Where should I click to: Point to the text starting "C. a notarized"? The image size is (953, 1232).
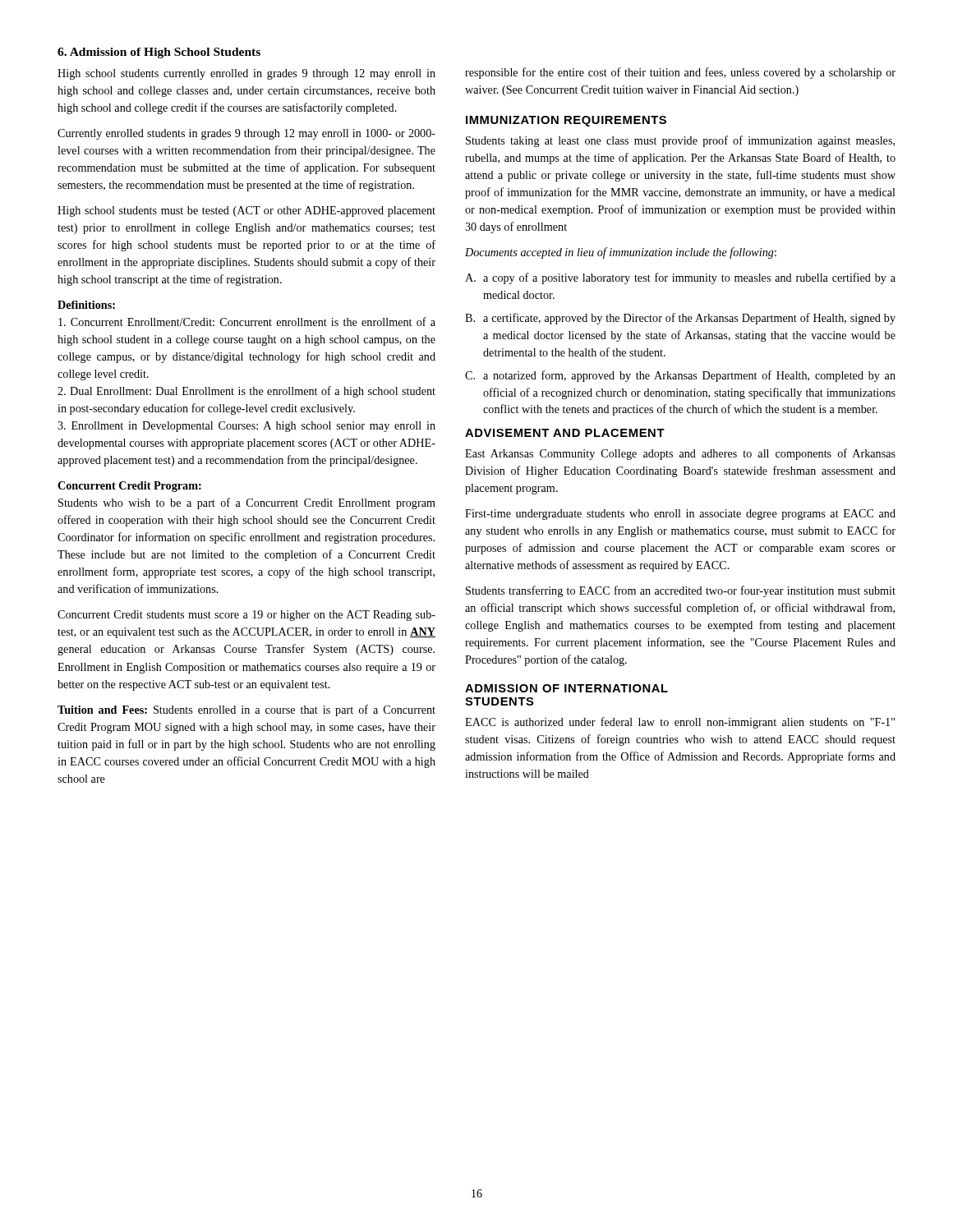tap(680, 393)
